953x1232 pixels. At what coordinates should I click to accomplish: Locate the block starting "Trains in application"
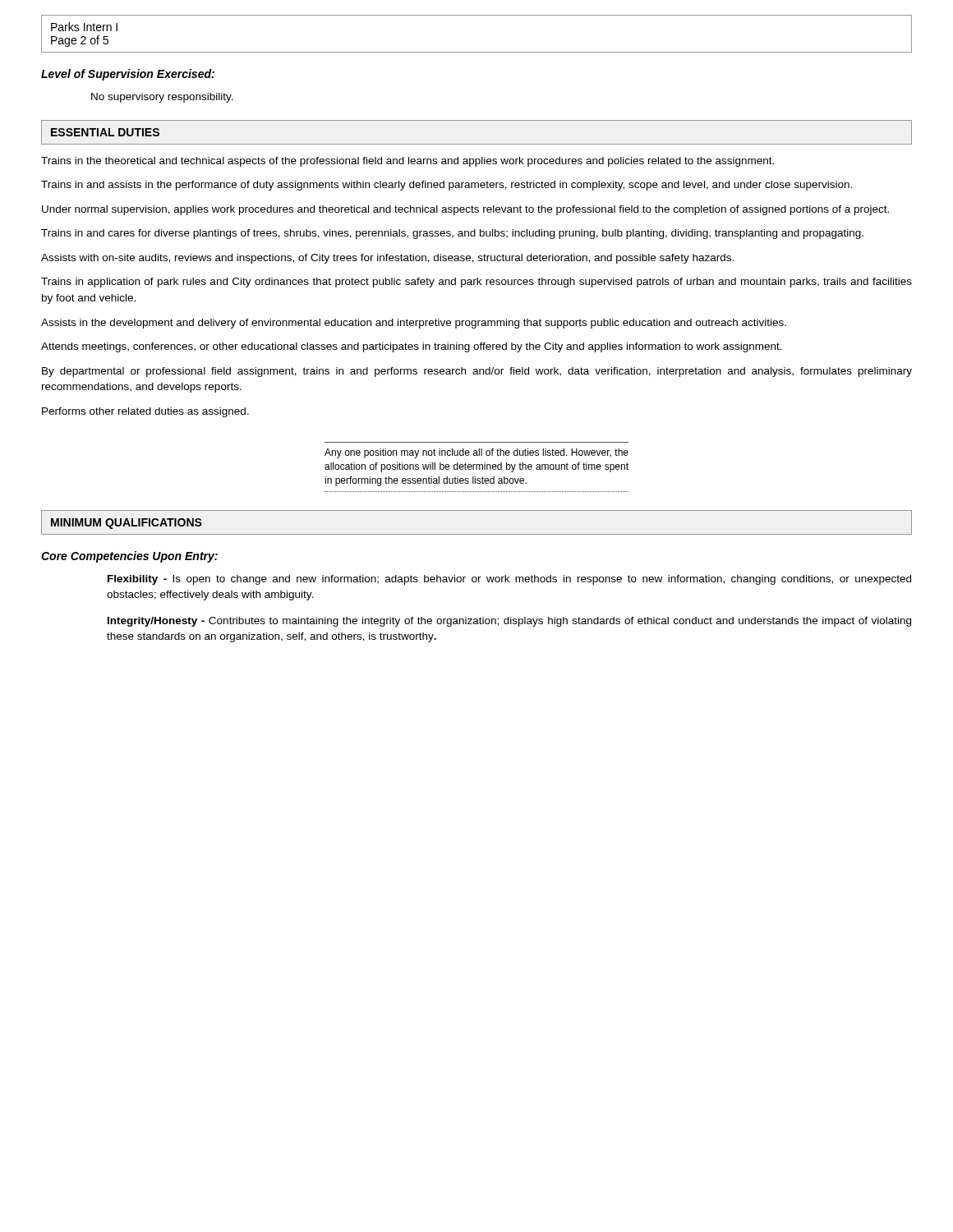click(x=476, y=290)
